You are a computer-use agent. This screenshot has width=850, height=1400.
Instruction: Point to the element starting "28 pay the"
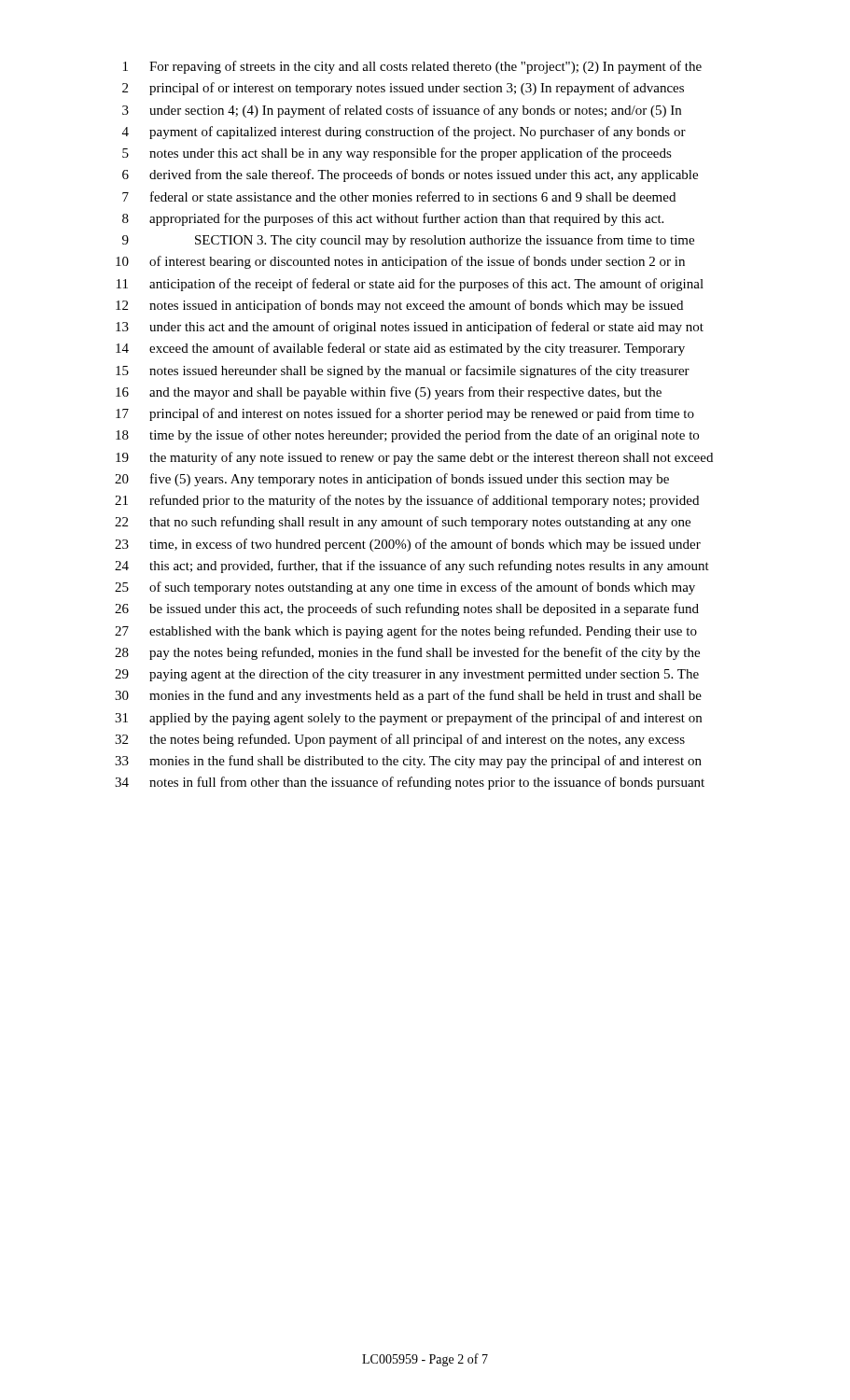click(x=425, y=653)
